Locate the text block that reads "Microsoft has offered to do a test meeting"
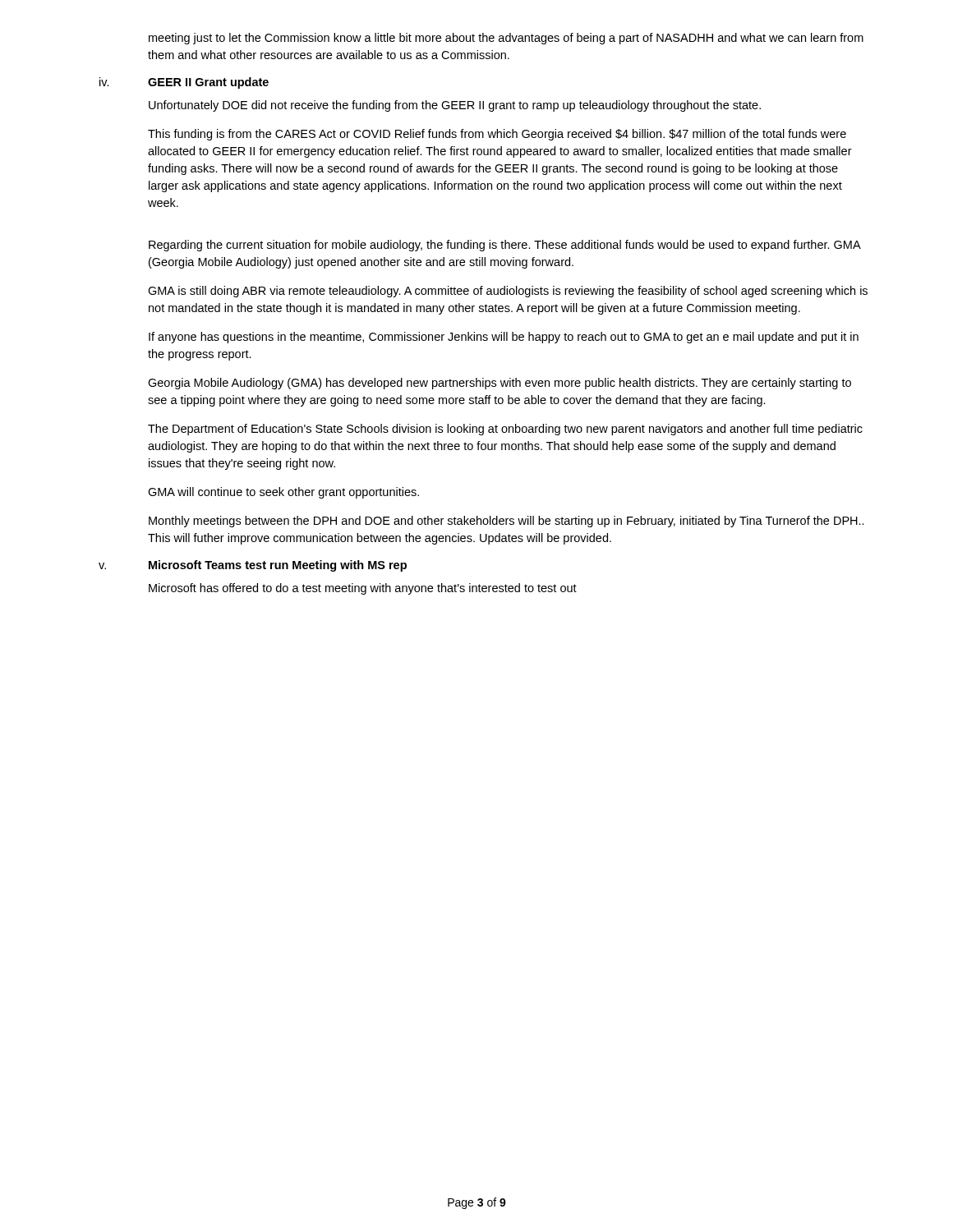 tap(509, 589)
